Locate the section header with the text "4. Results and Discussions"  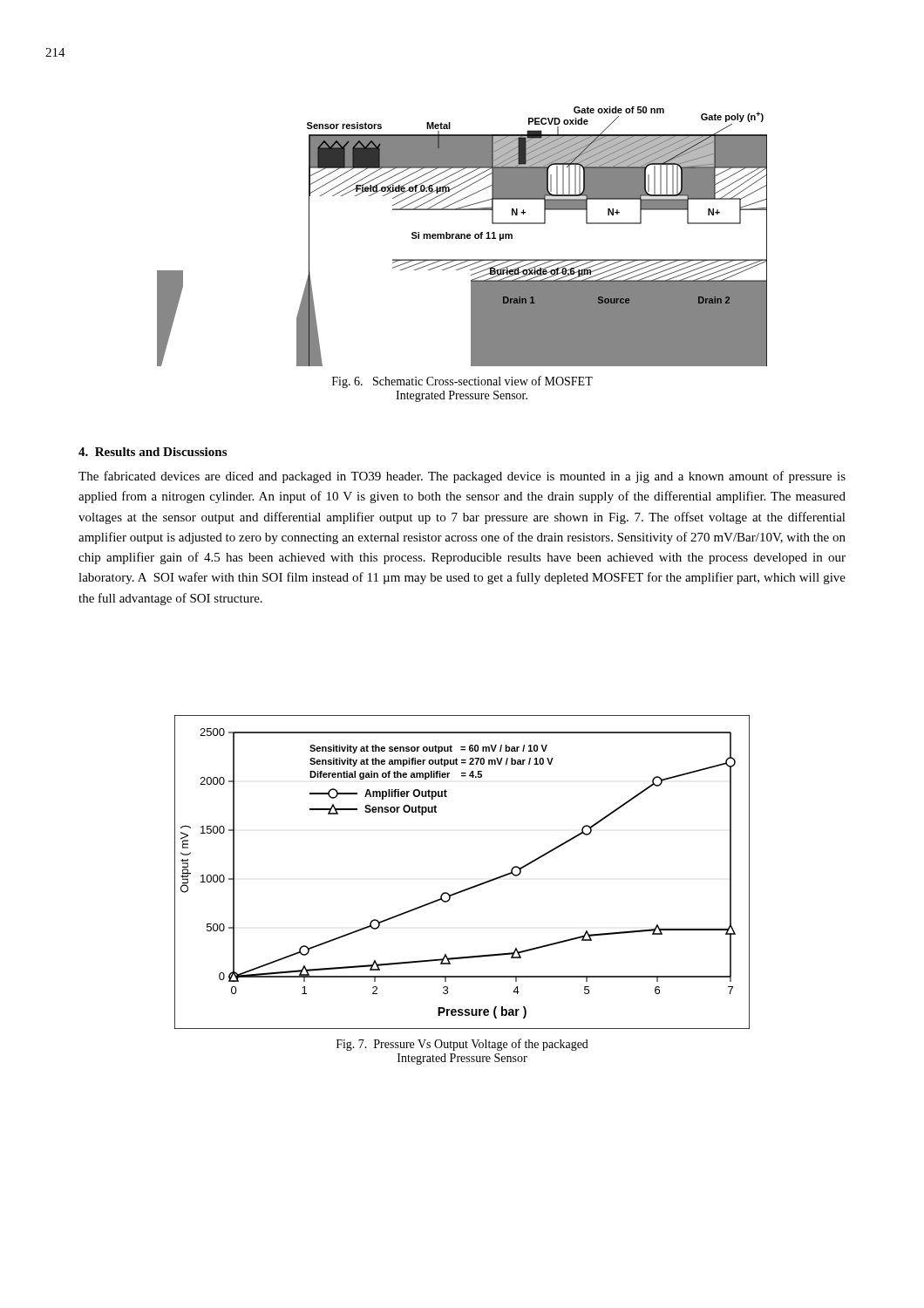[x=153, y=452]
